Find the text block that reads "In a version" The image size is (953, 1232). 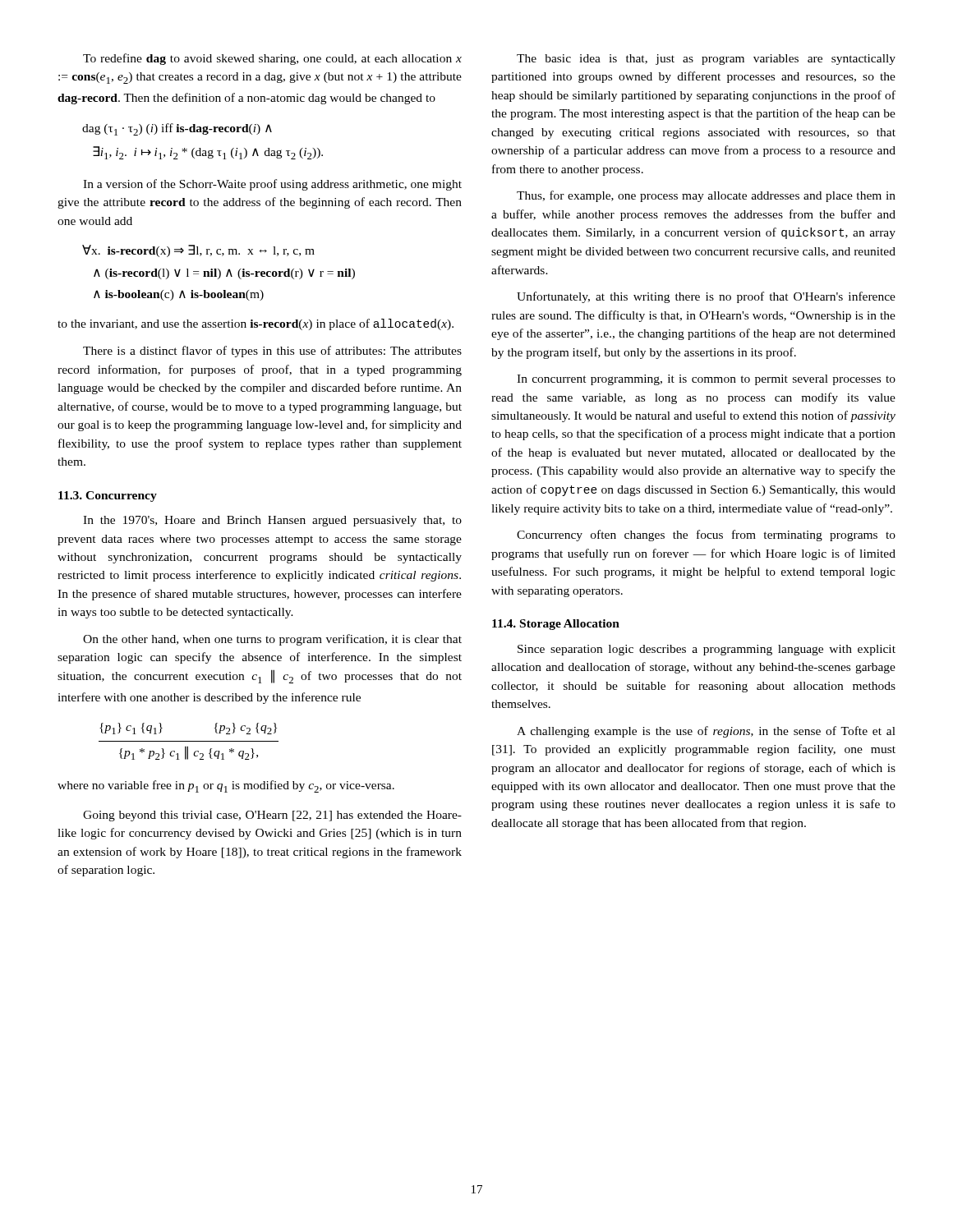tap(260, 202)
